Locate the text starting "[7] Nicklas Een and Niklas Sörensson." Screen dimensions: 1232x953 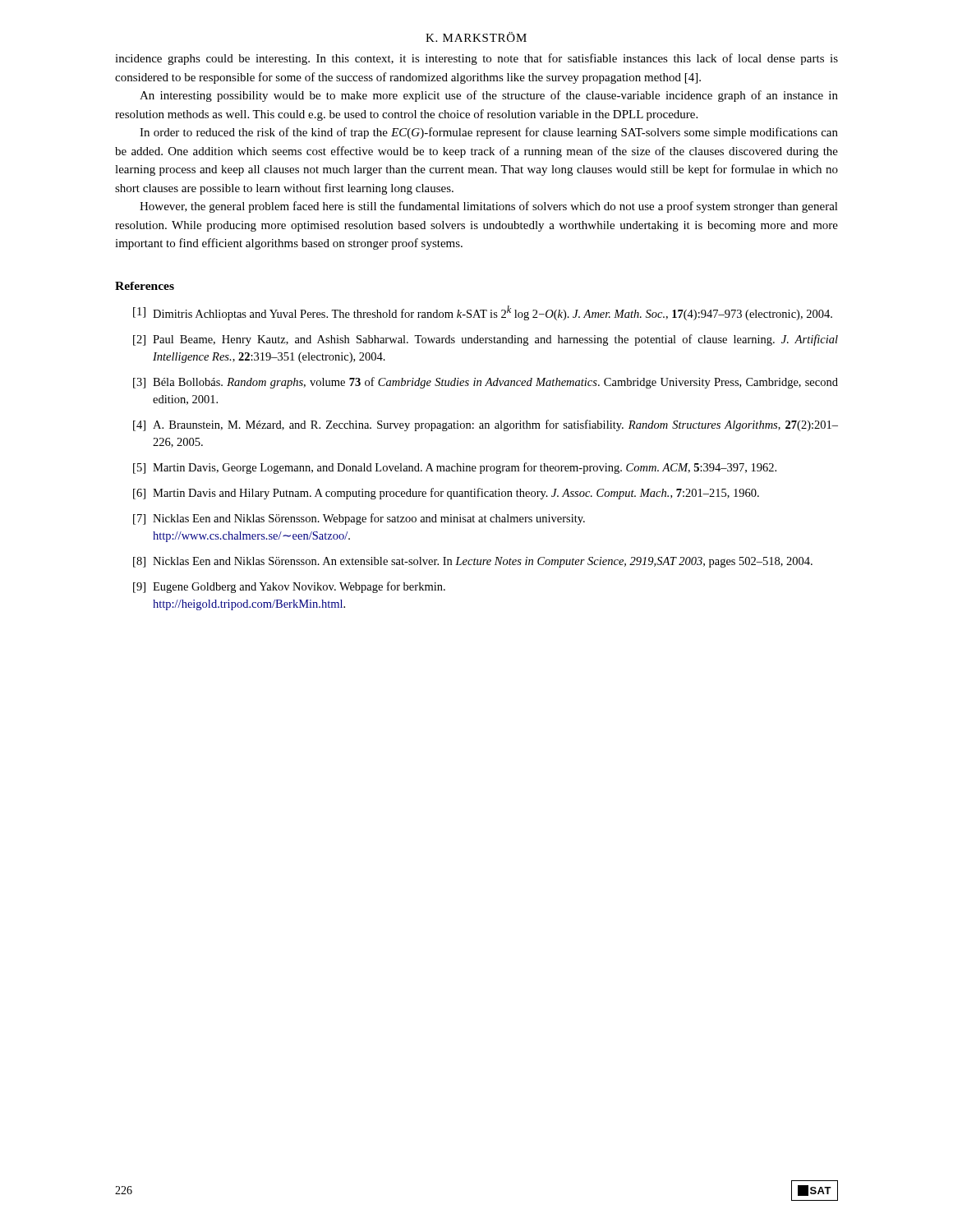pyautogui.click(x=476, y=527)
